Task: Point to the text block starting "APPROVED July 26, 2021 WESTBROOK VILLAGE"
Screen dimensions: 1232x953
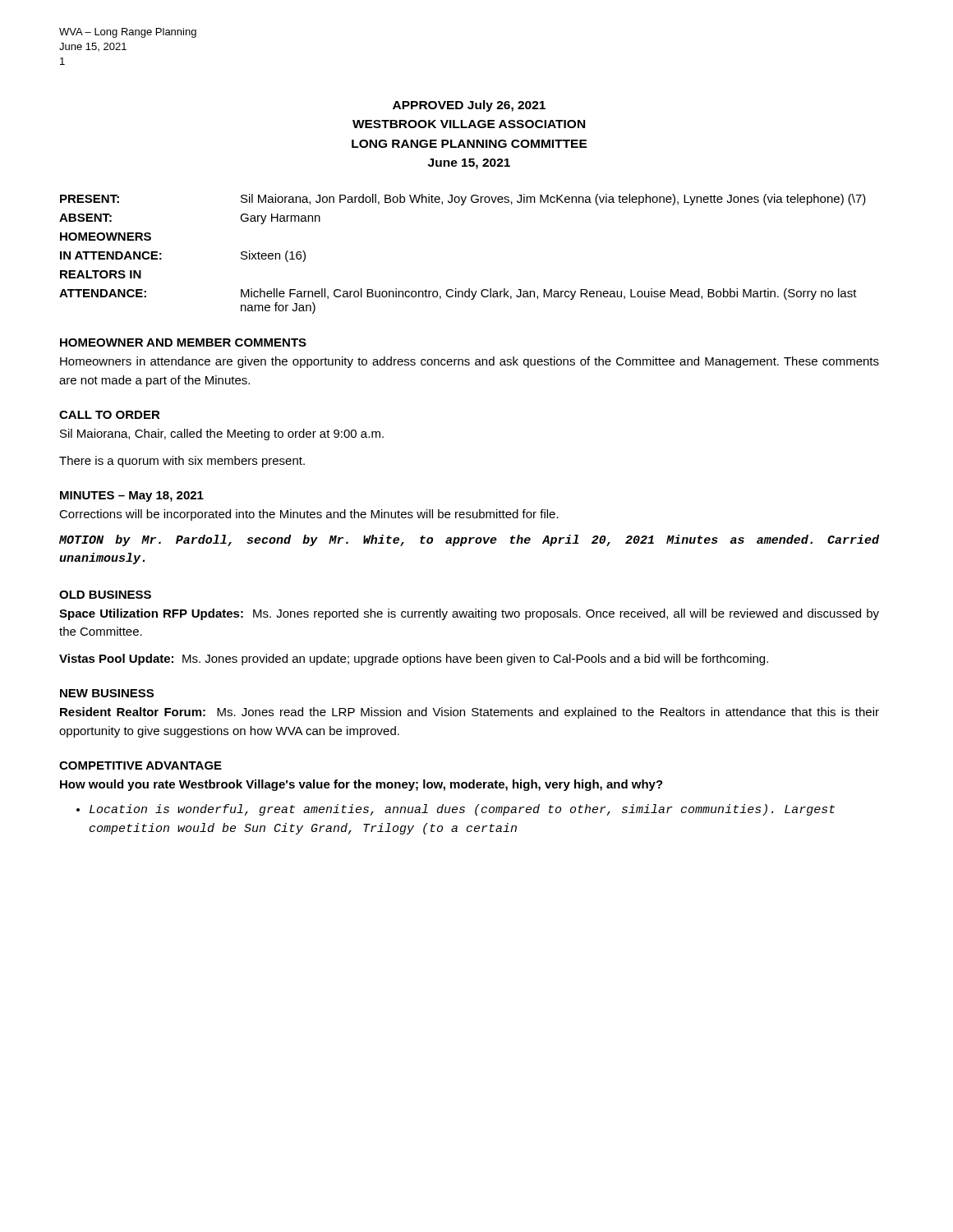Action: point(469,133)
